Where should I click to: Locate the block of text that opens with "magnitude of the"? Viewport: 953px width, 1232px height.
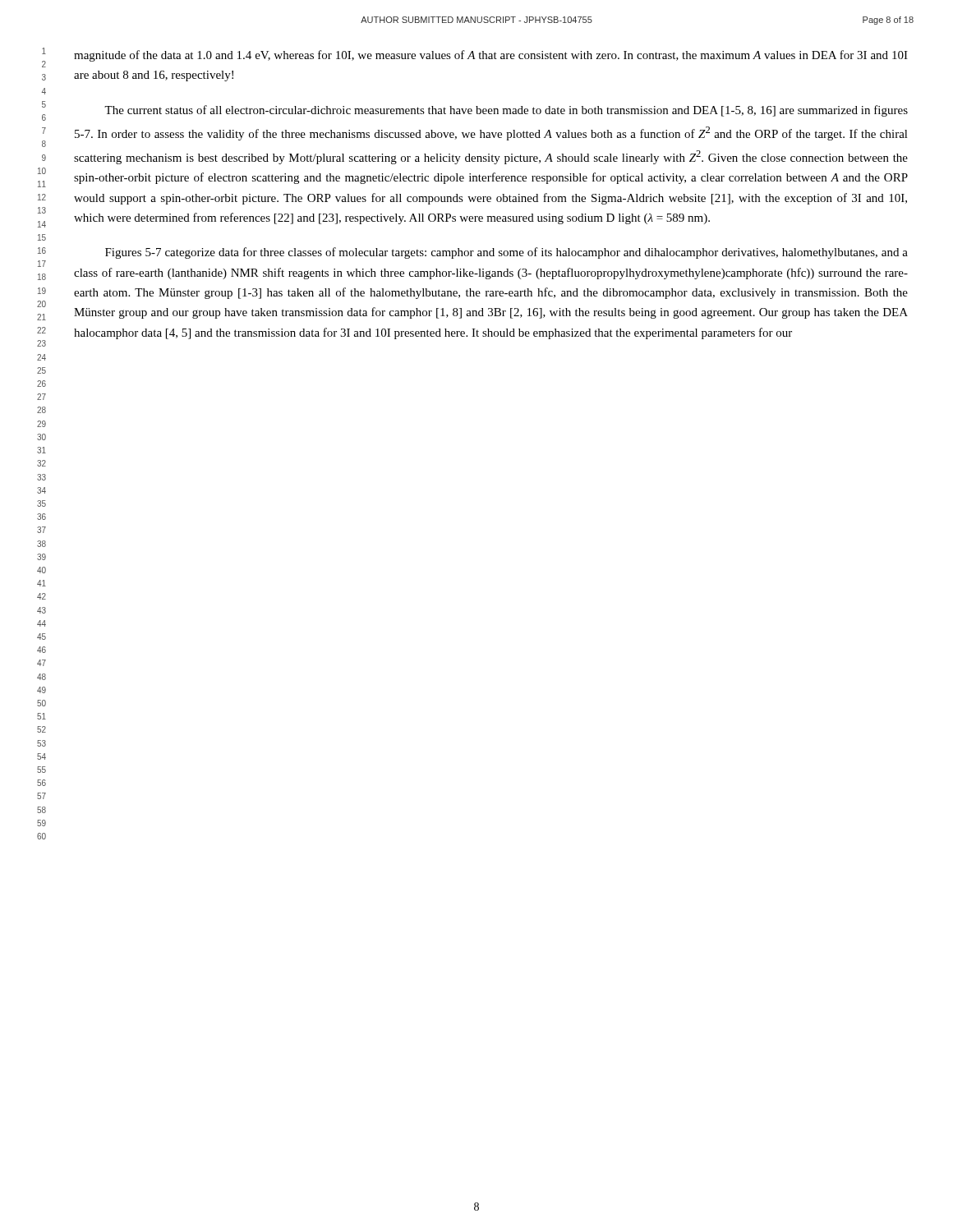pyautogui.click(x=491, y=65)
